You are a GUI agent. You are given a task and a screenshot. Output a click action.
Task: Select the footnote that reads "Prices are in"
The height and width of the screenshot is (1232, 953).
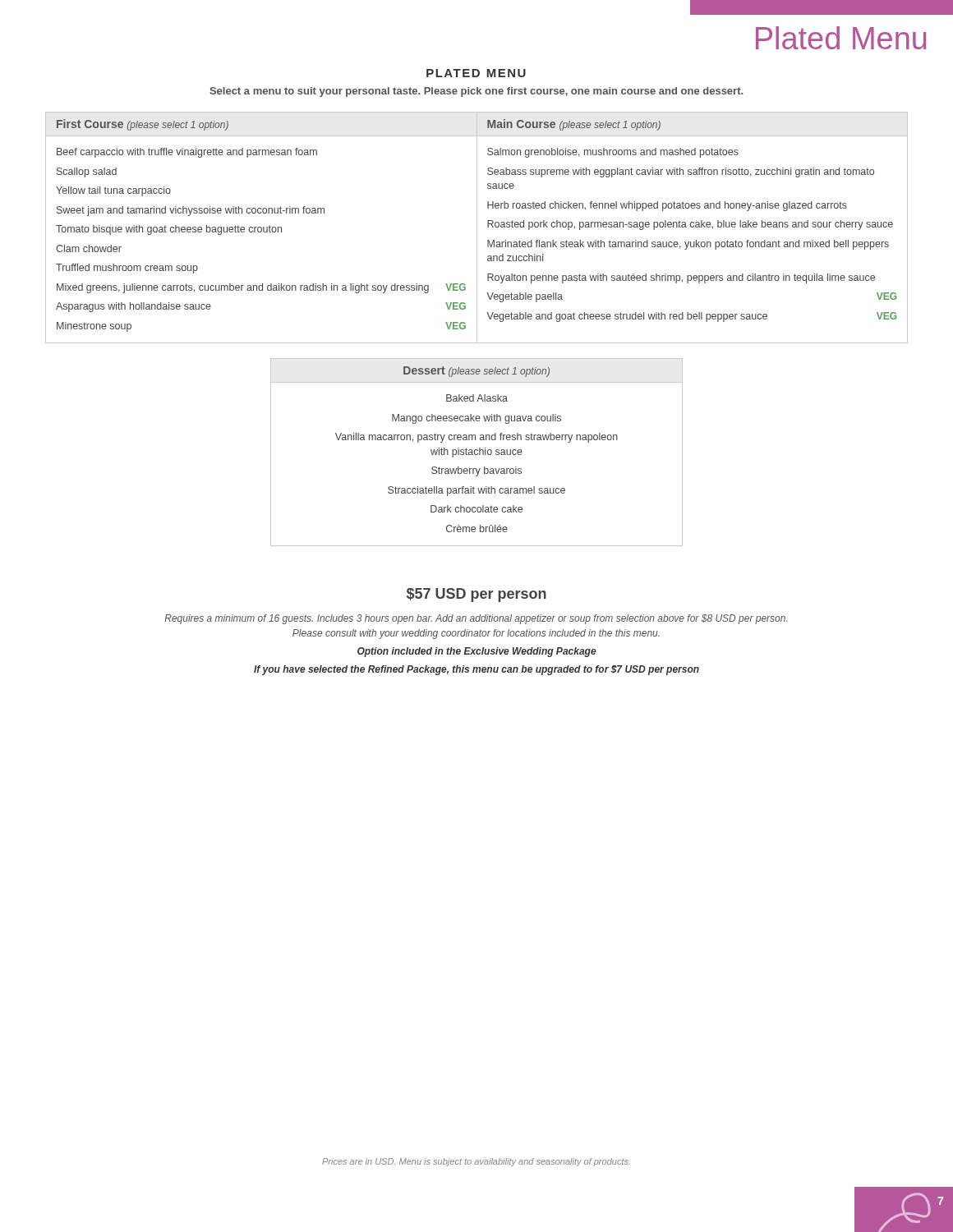(x=476, y=1161)
